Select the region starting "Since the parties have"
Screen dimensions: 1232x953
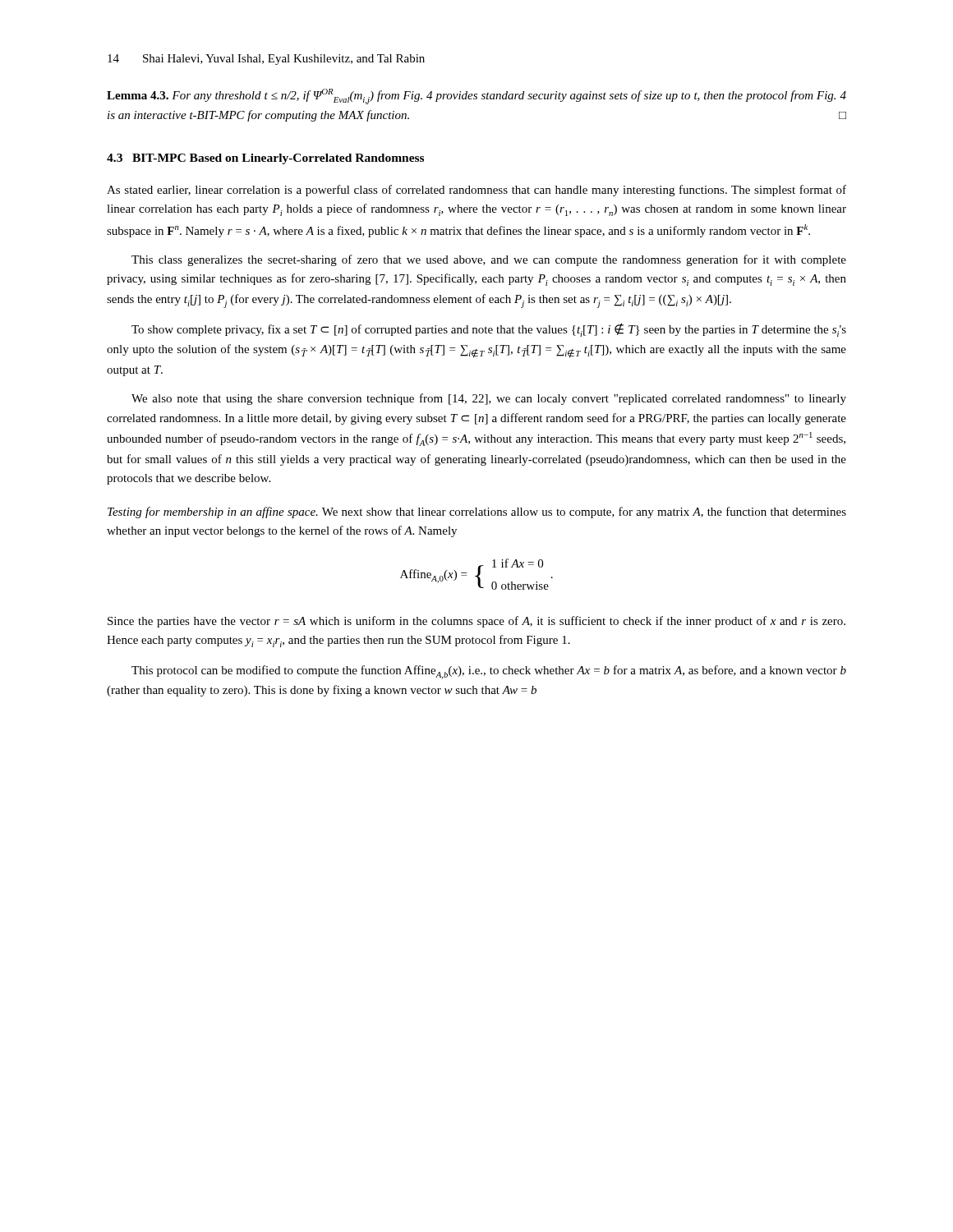476,631
